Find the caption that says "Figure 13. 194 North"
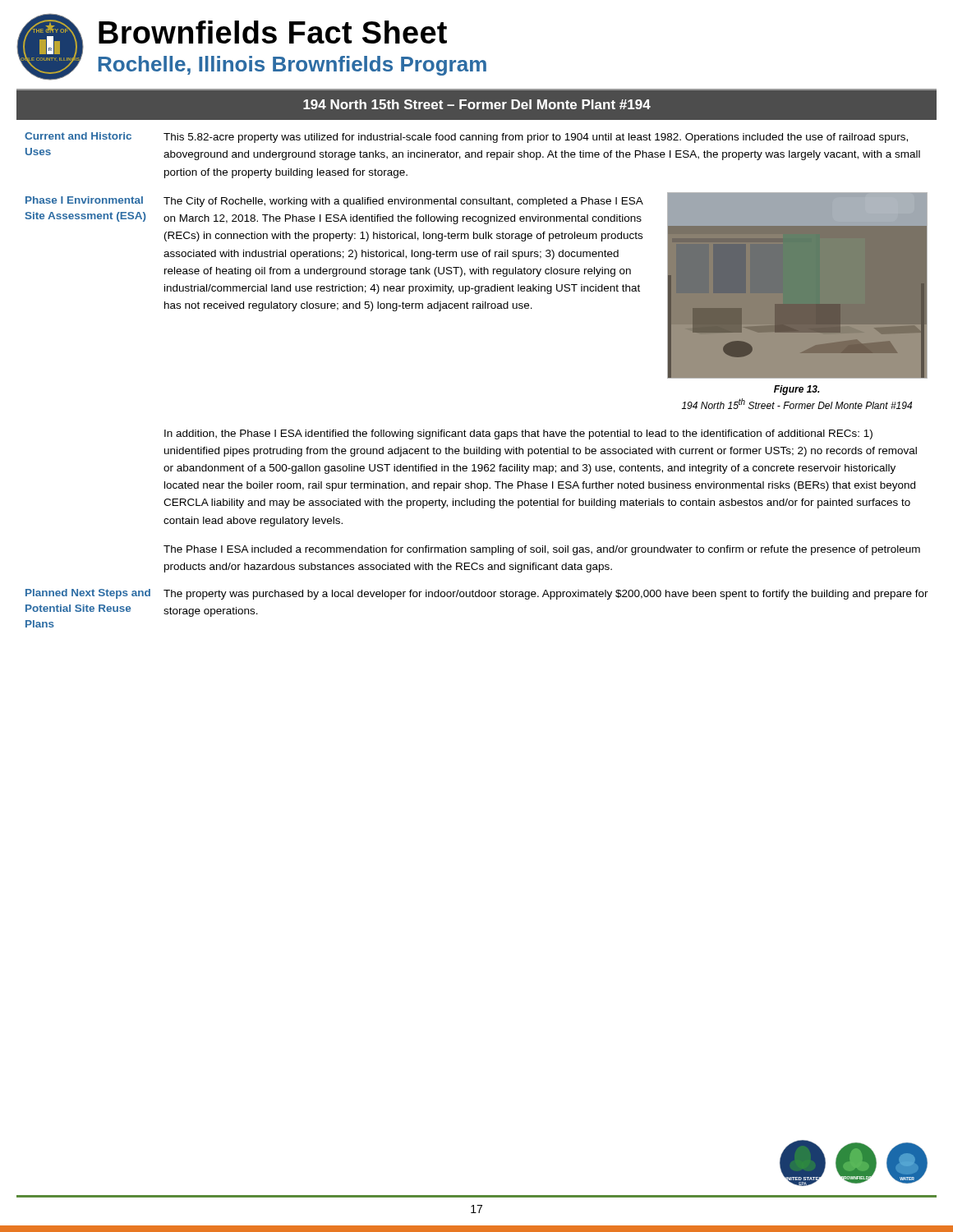Image resolution: width=953 pixels, height=1232 pixels. coord(797,397)
